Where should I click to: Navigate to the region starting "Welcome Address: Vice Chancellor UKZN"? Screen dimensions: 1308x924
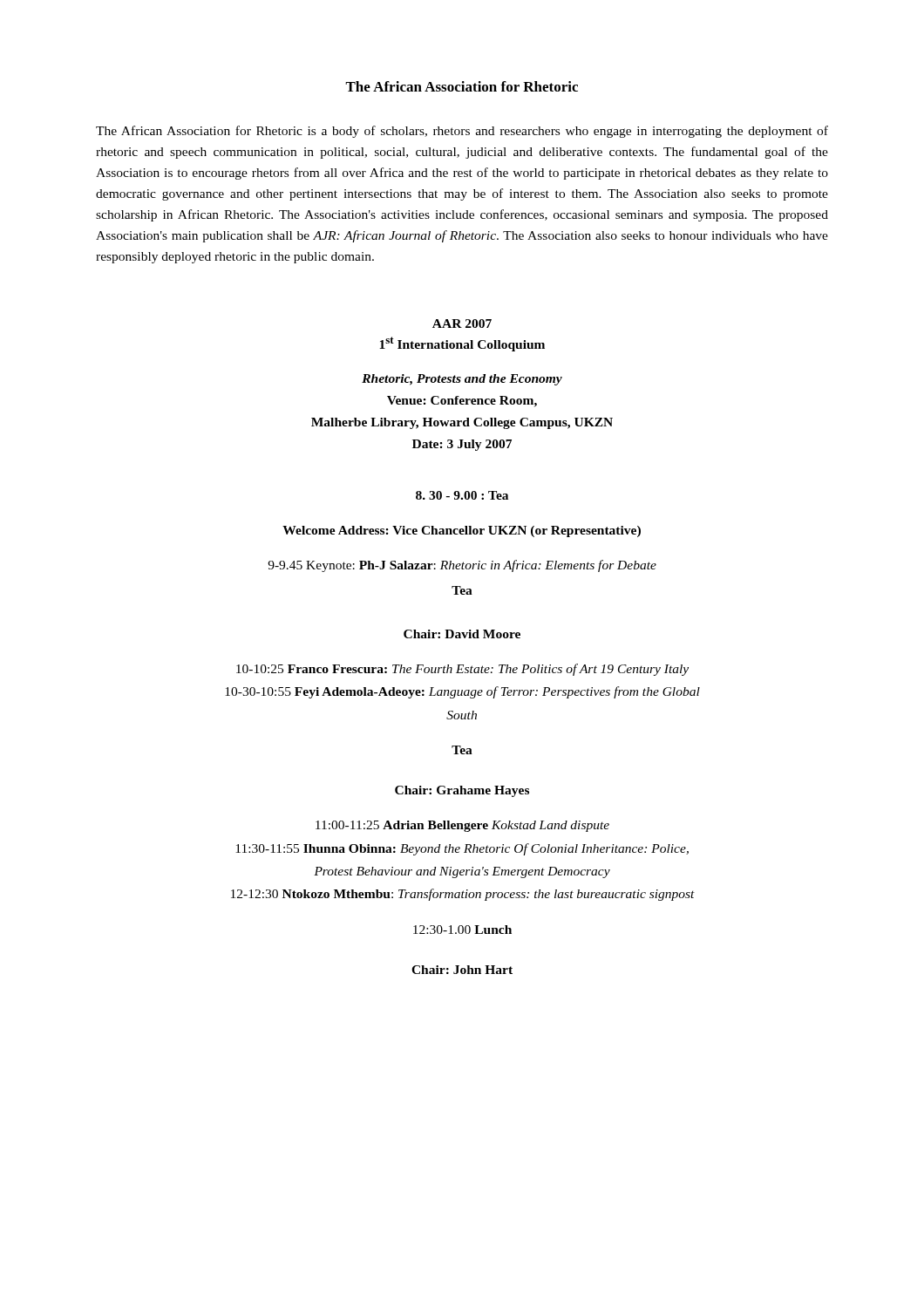click(462, 530)
